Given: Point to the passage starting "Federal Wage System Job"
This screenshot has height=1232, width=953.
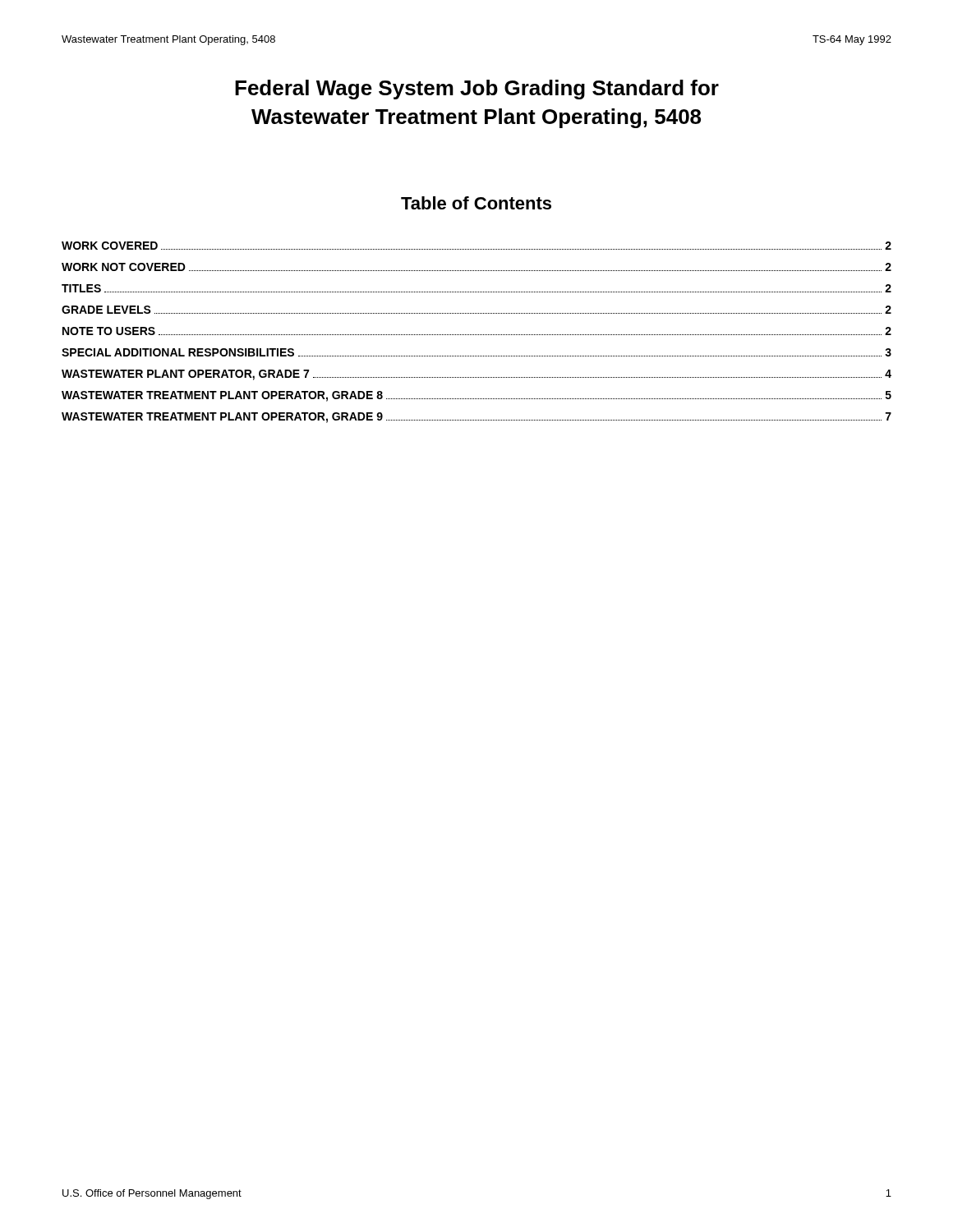Looking at the screenshot, I should (x=476, y=103).
